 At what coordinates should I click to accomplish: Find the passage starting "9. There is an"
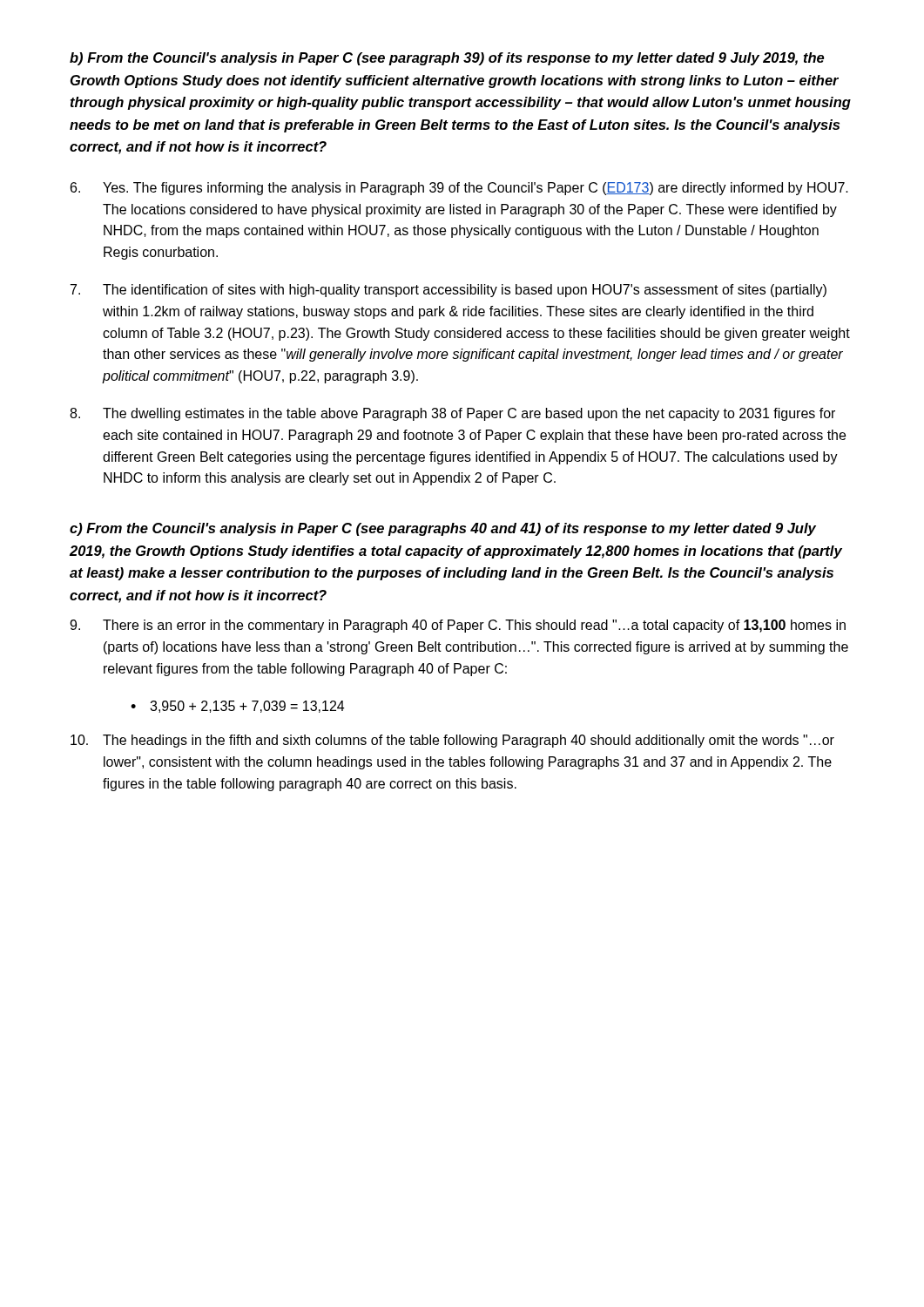462,648
